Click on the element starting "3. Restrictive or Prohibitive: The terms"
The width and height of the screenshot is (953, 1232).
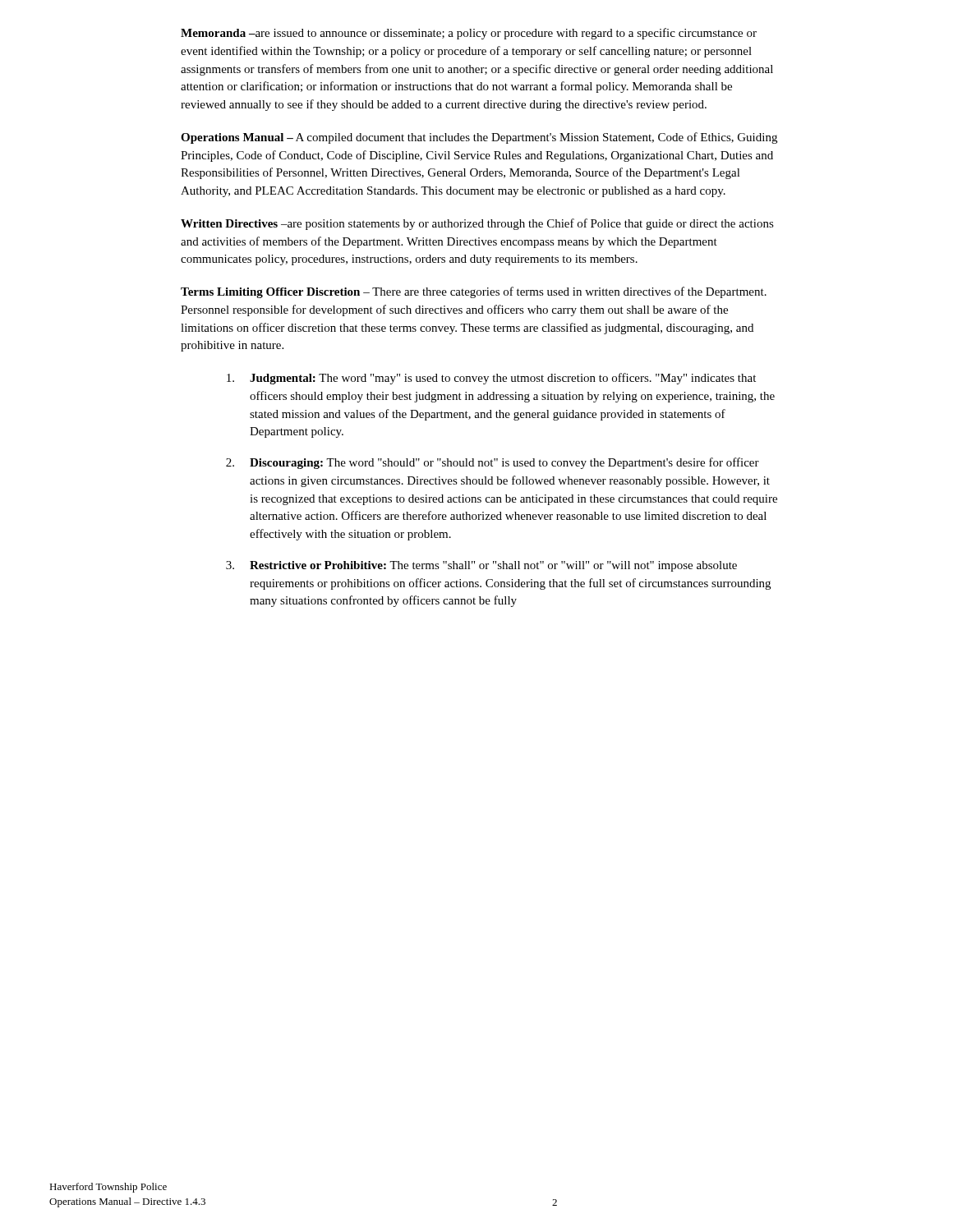(493, 583)
